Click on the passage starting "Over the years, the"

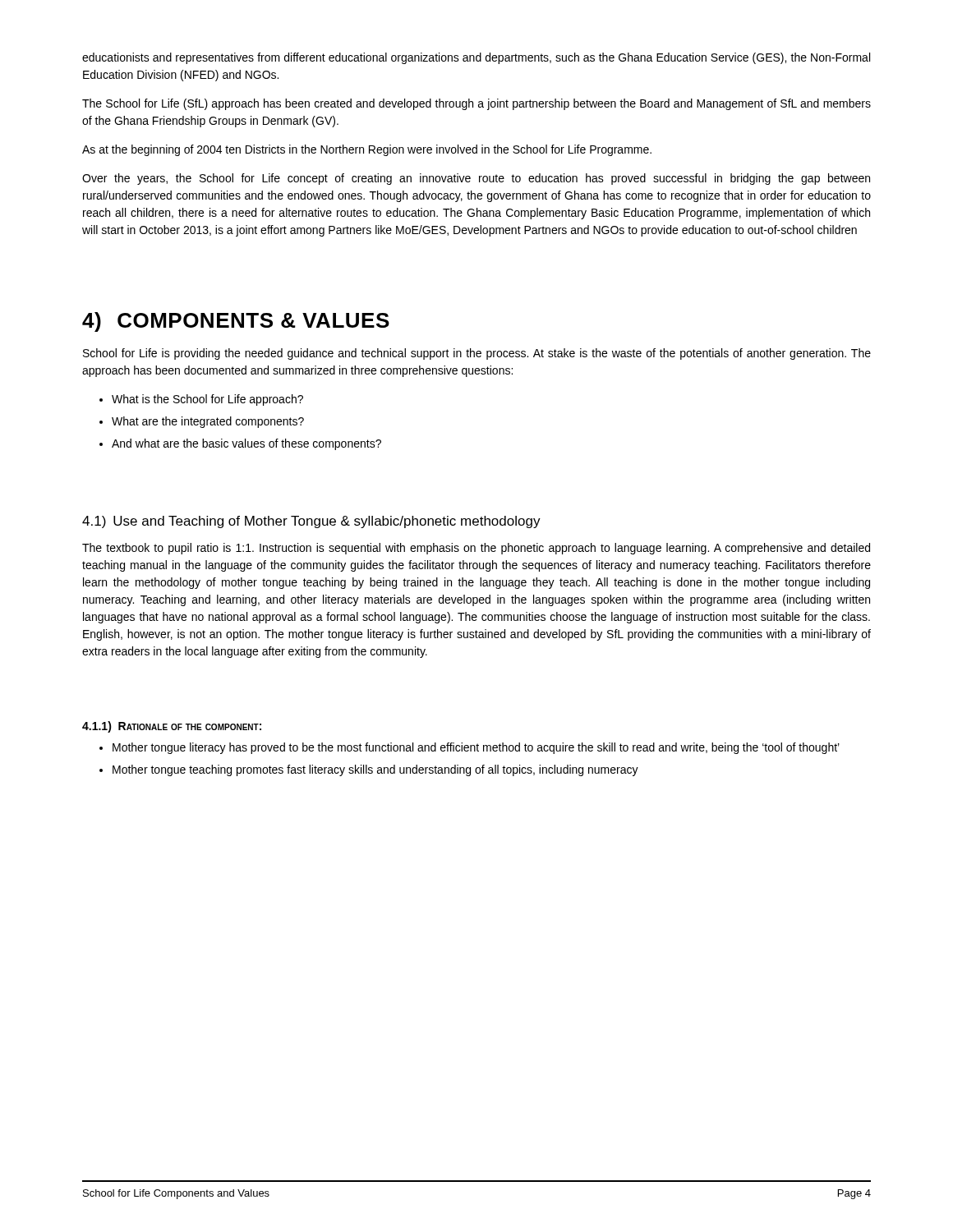(x=476, y=204)
